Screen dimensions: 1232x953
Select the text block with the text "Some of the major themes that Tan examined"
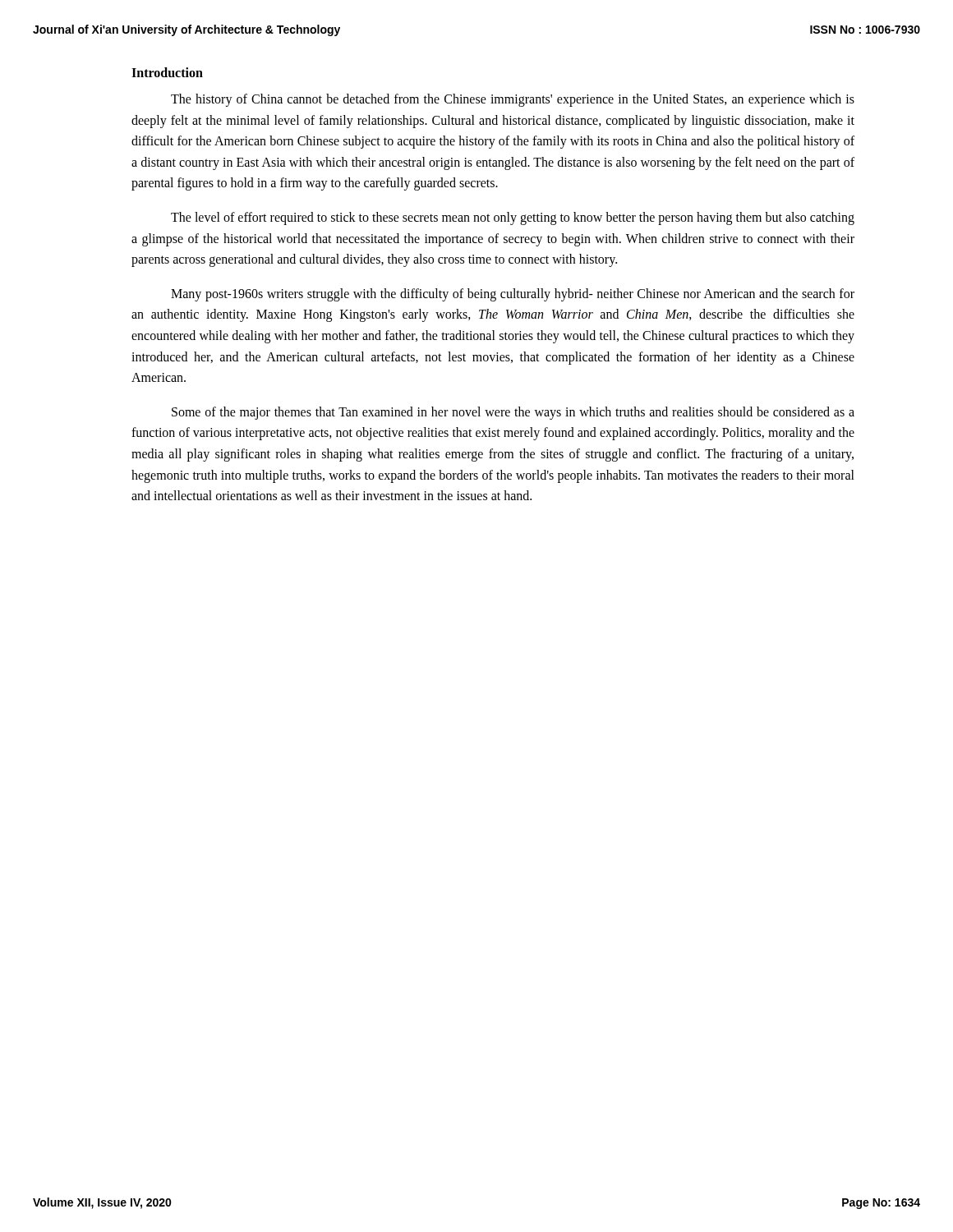click(x=493, y=454)
